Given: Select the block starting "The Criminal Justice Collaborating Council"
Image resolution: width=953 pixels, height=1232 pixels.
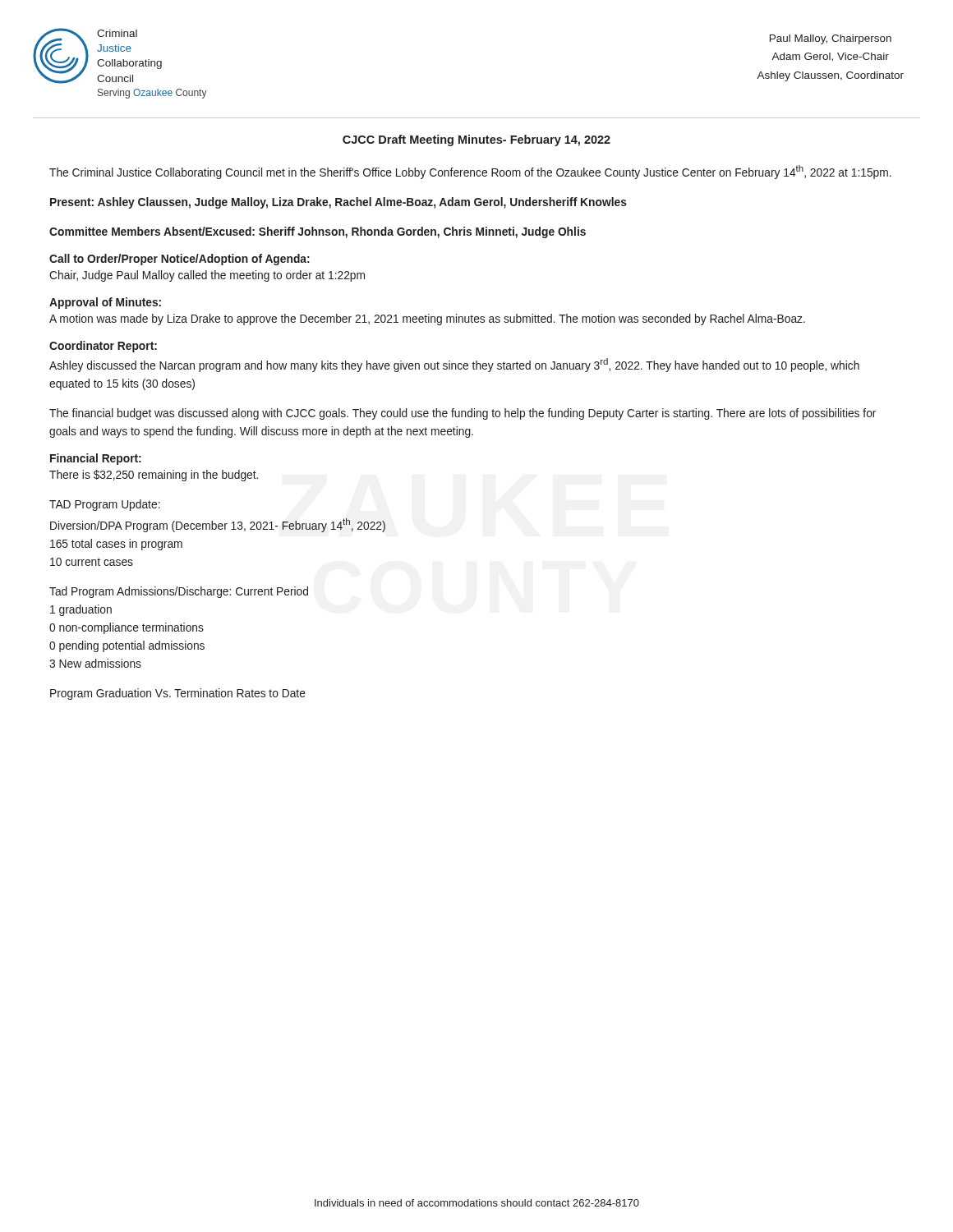Looking at the screenshot, I should coord(471,171).
